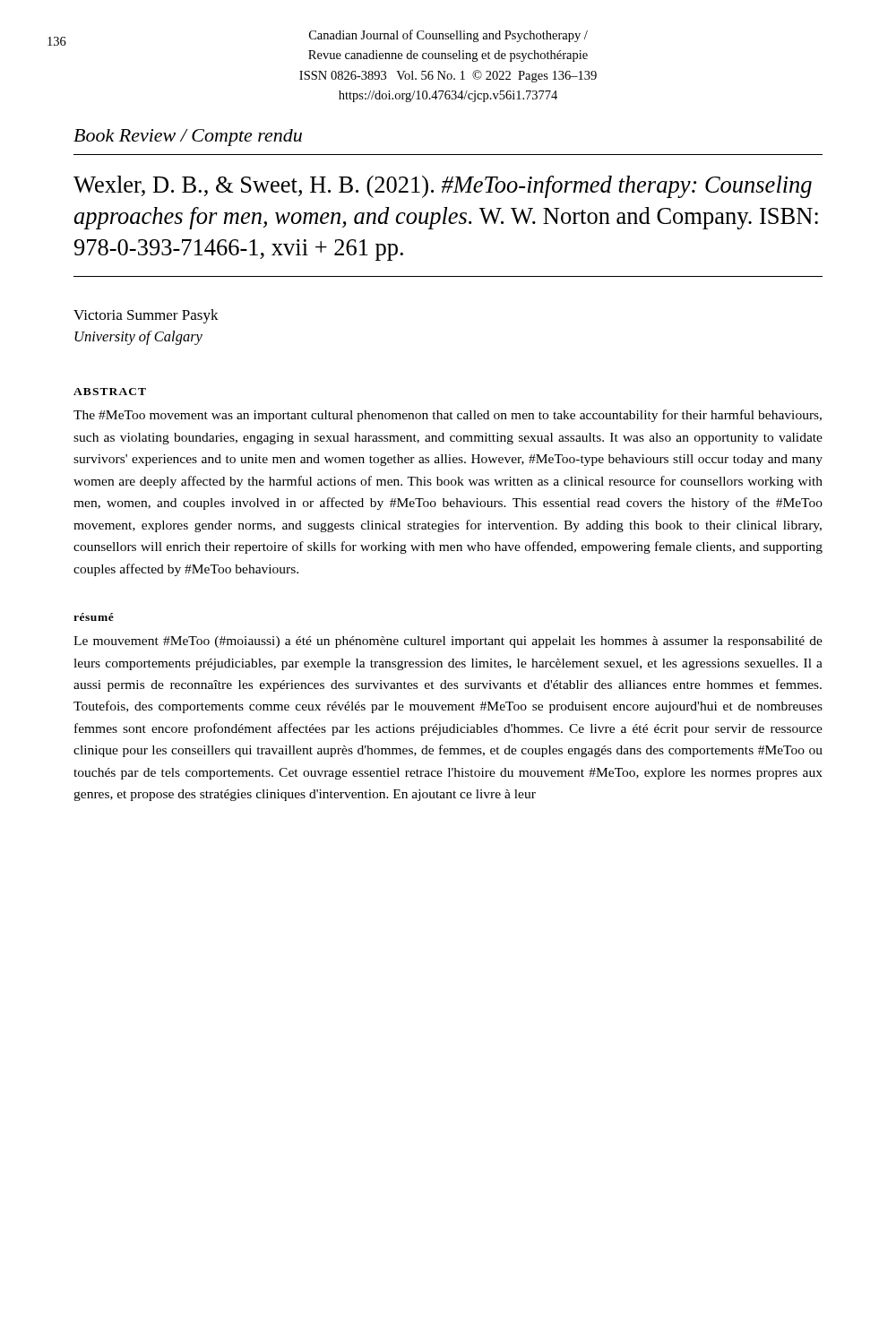The image size is (896, 1344).
Task: Point to the block beginning "Le mouvement #MeToo (#moiaussi) a été"
Action: tap(448, 717)
